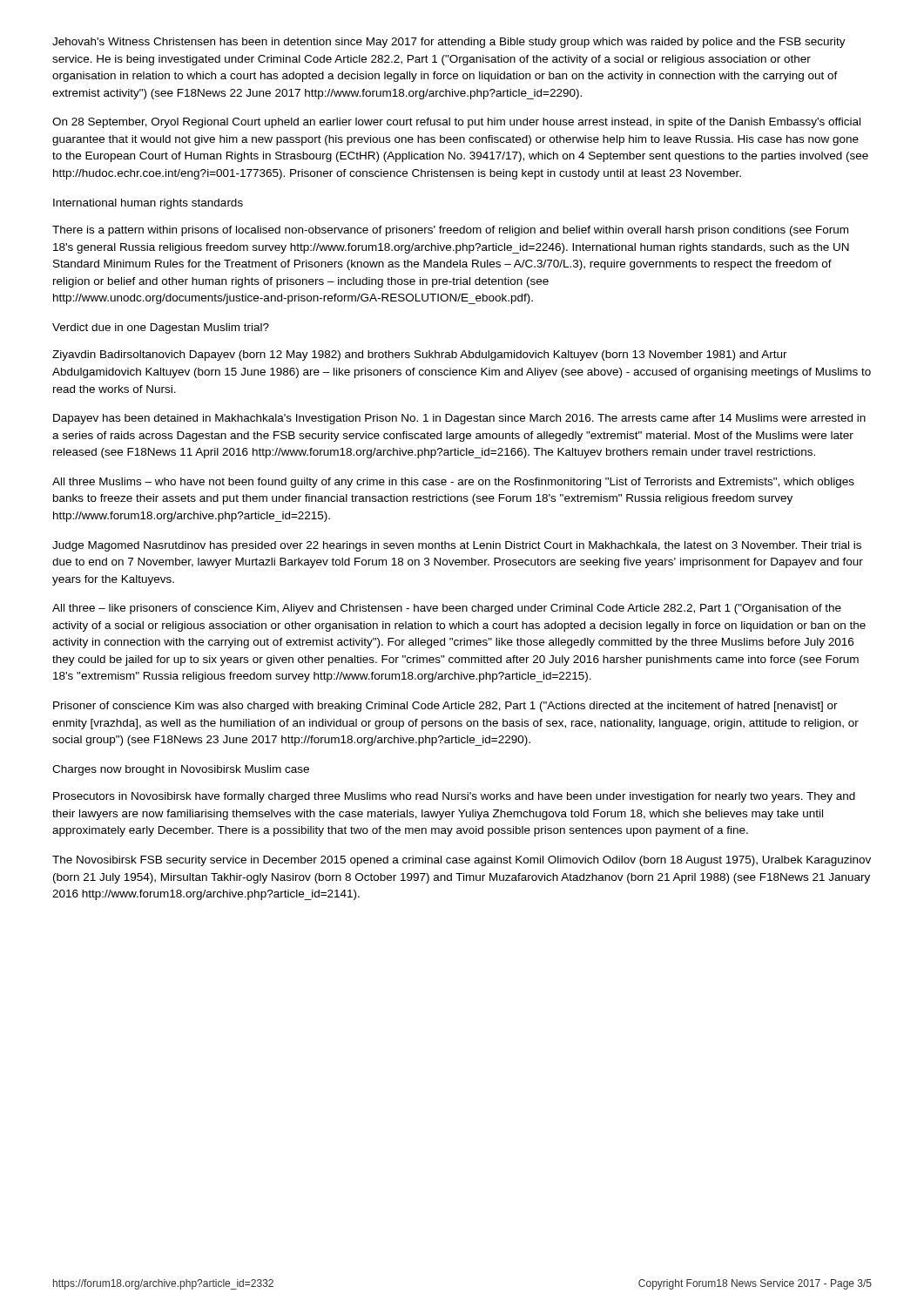Viewport: 924px width, 1307px height.
Task: Point to the text starting "Verdict due in one Dagestan Muslim trial?"
Action: coord(161,327)
